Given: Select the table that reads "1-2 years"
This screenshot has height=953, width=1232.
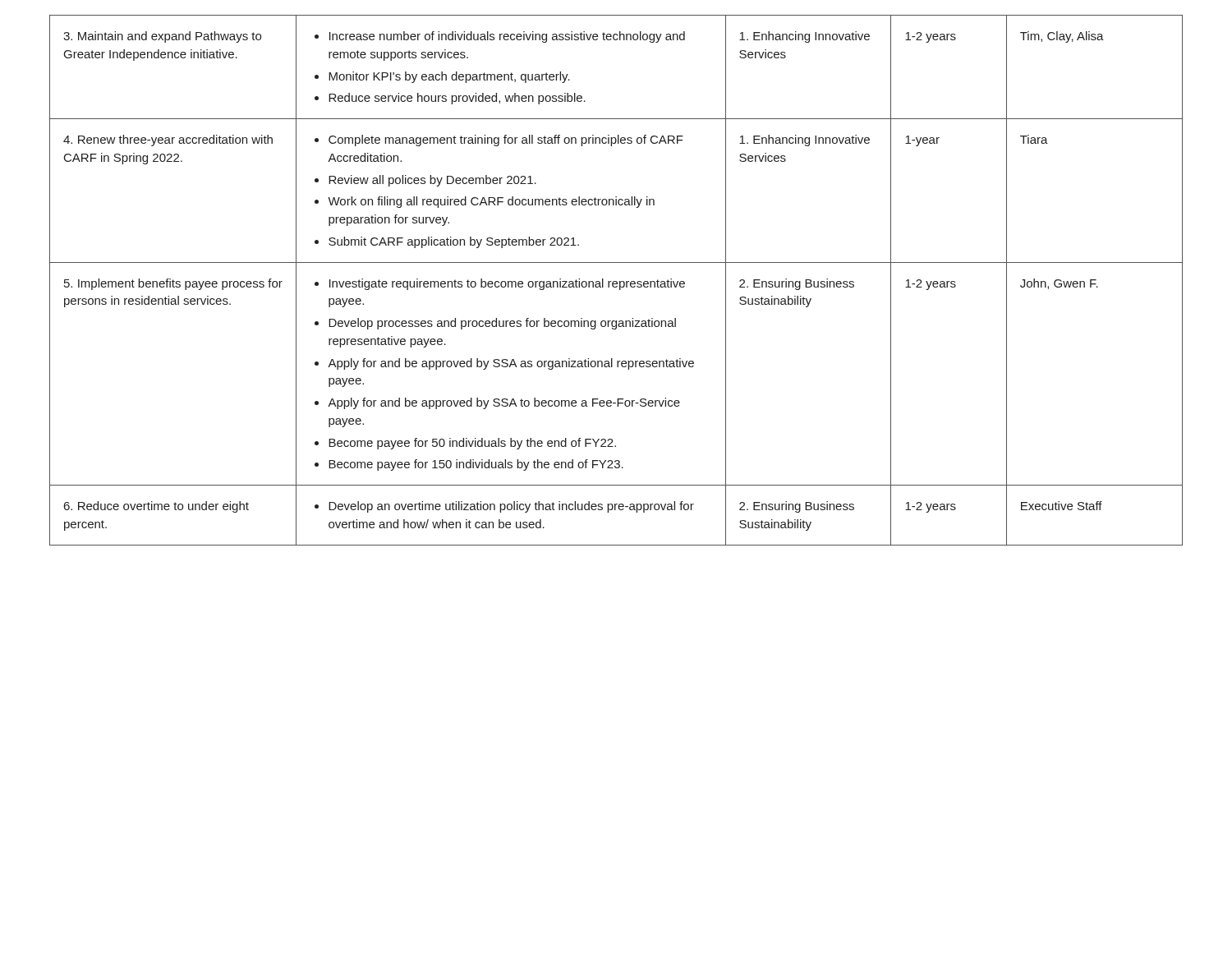Looking at the screenshot, I should 616,280.
